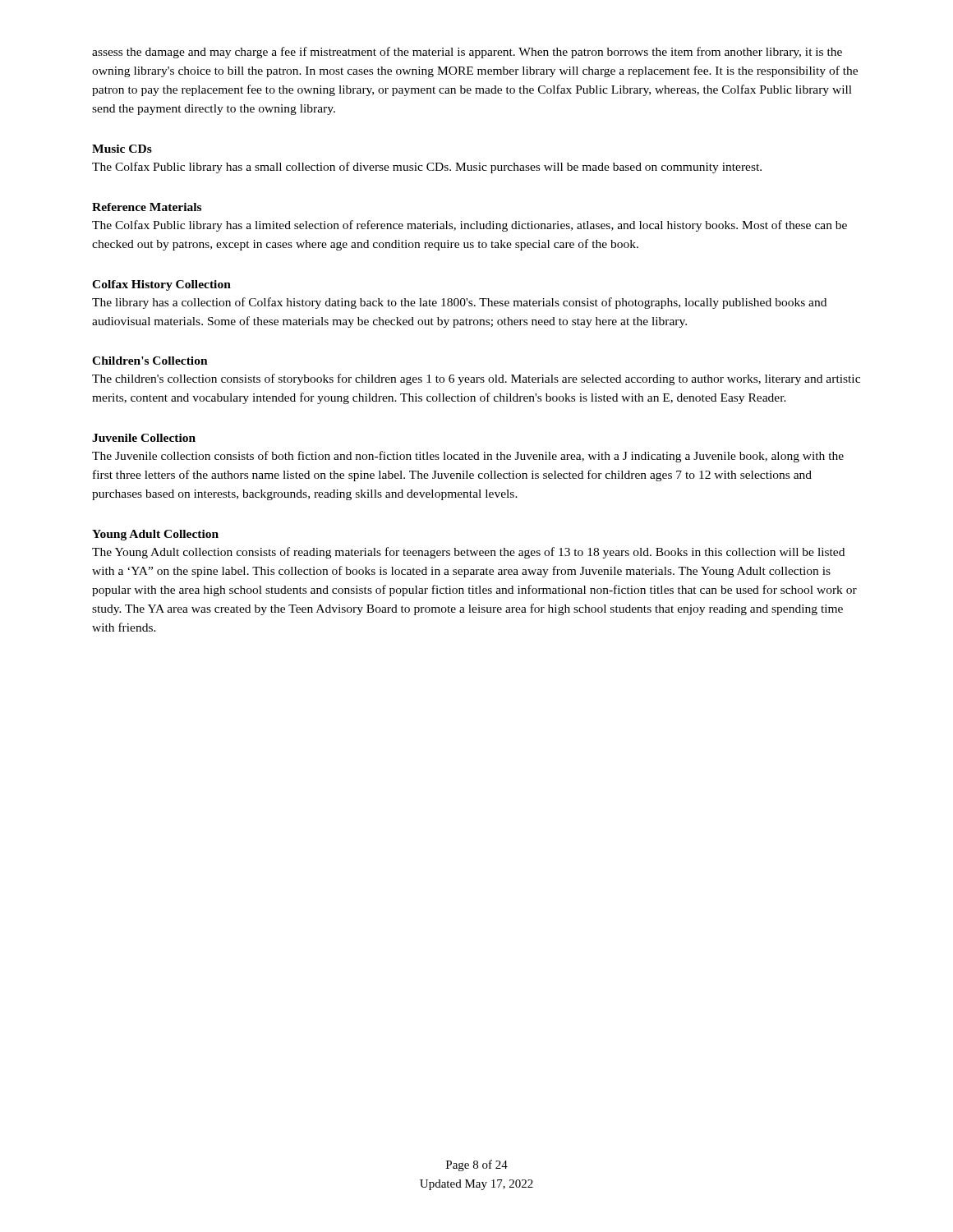Click the passage that begins "The children's collection consists of storybooks for children"

[476, 388]
